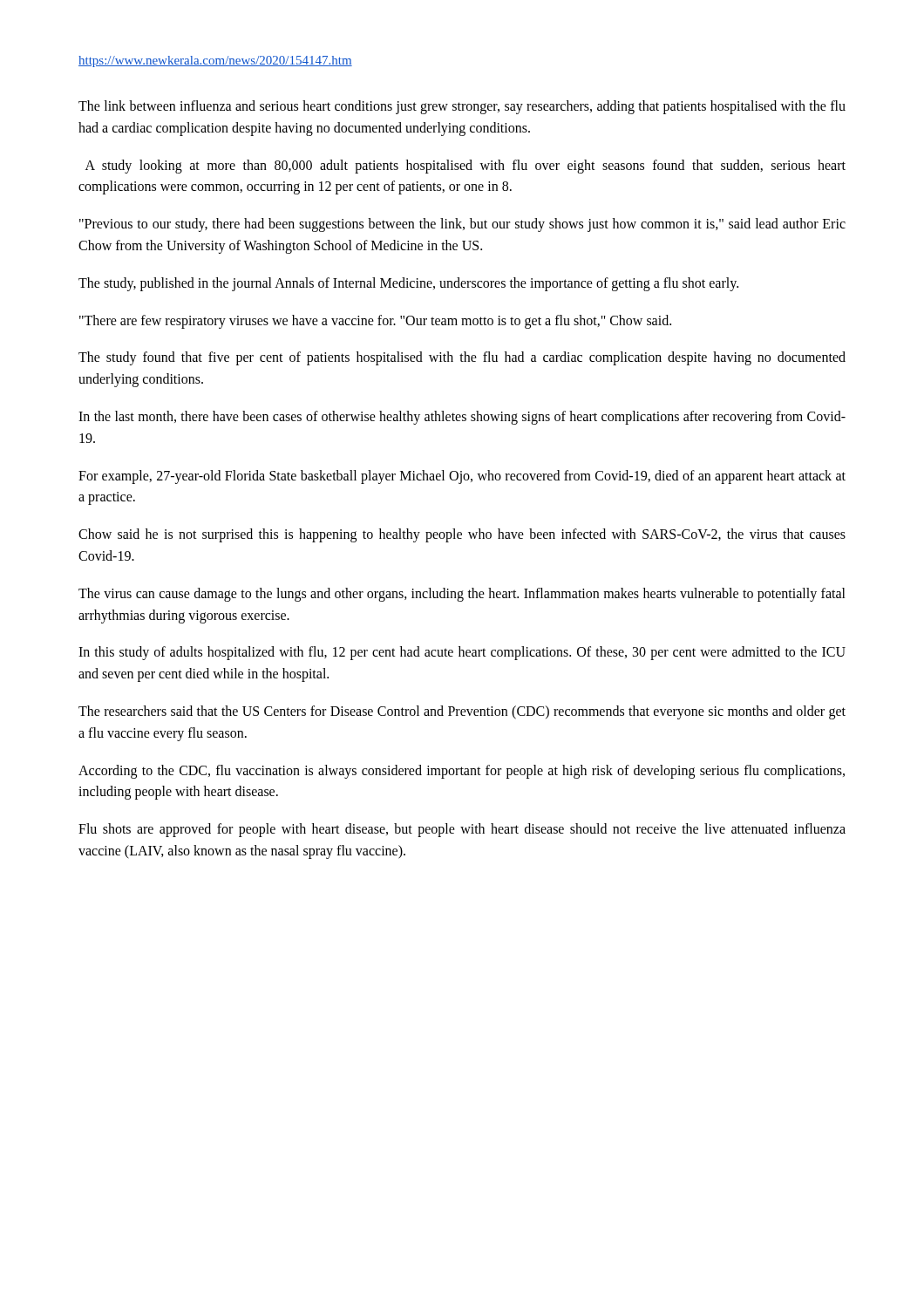Find the text block with the text "In the last month,"
924x1308 pixels.
(x=462, y=427)
